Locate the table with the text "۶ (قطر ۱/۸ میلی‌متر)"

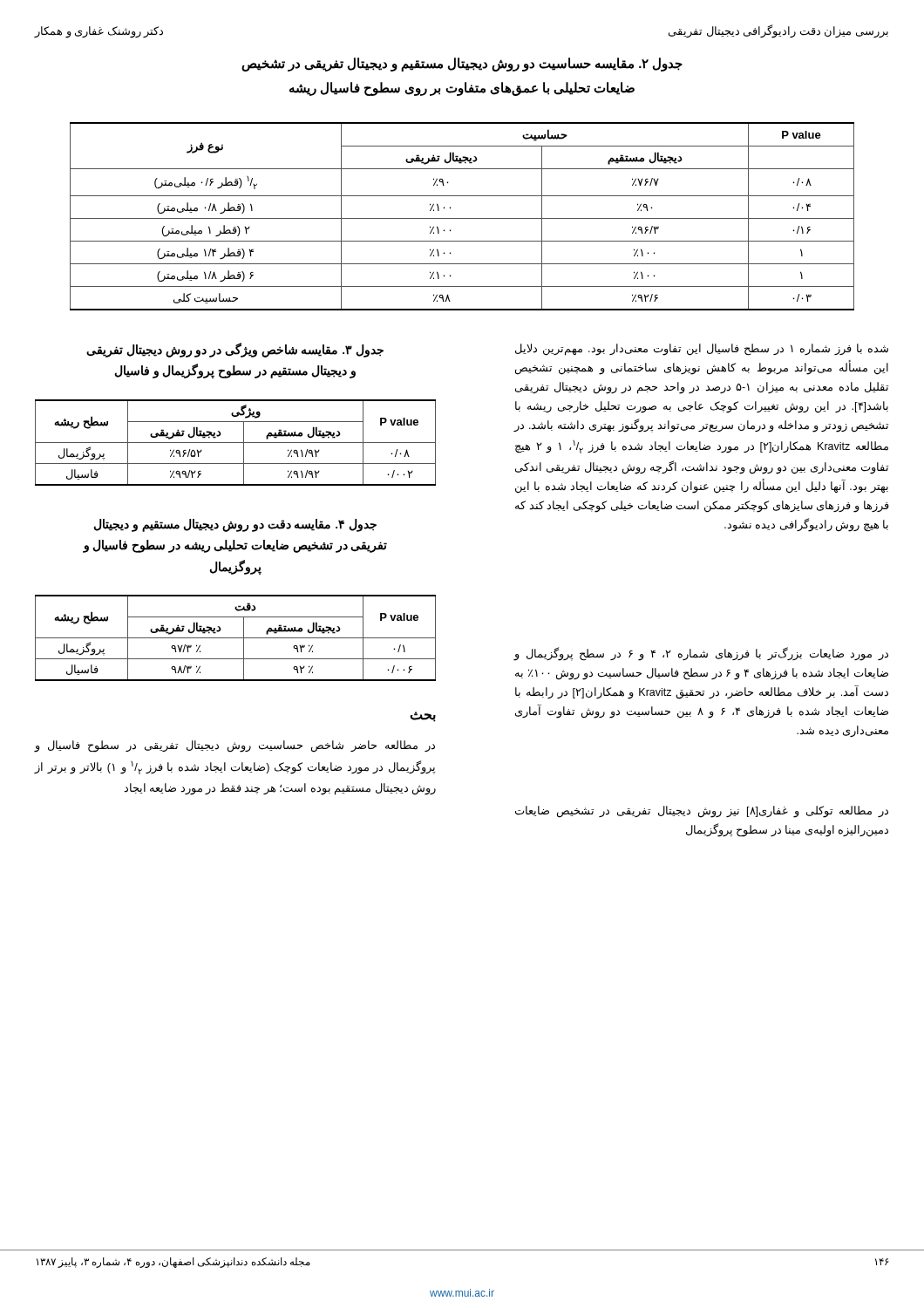(462, 216)
